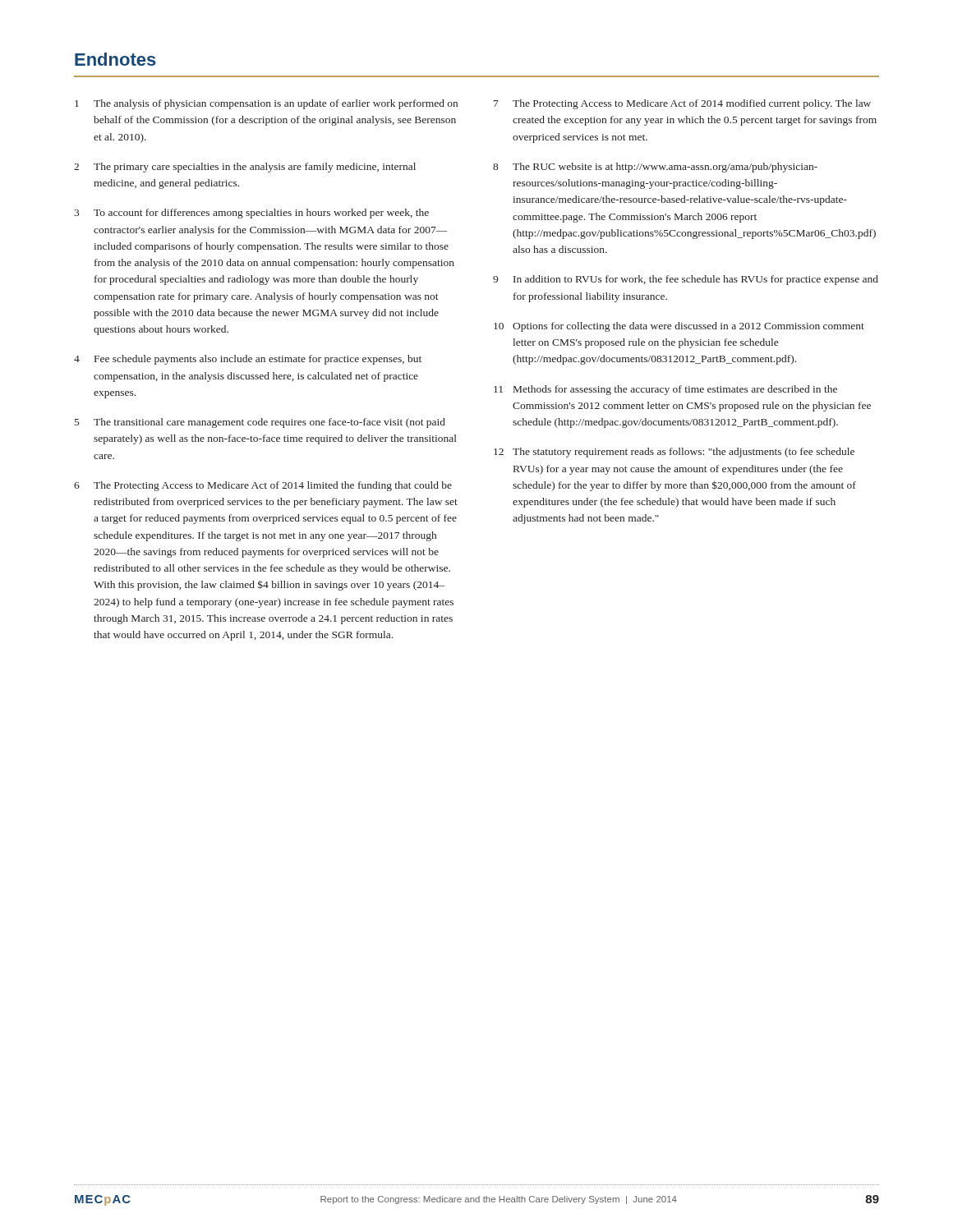Point to the element starting "9 In addition"

686,288
